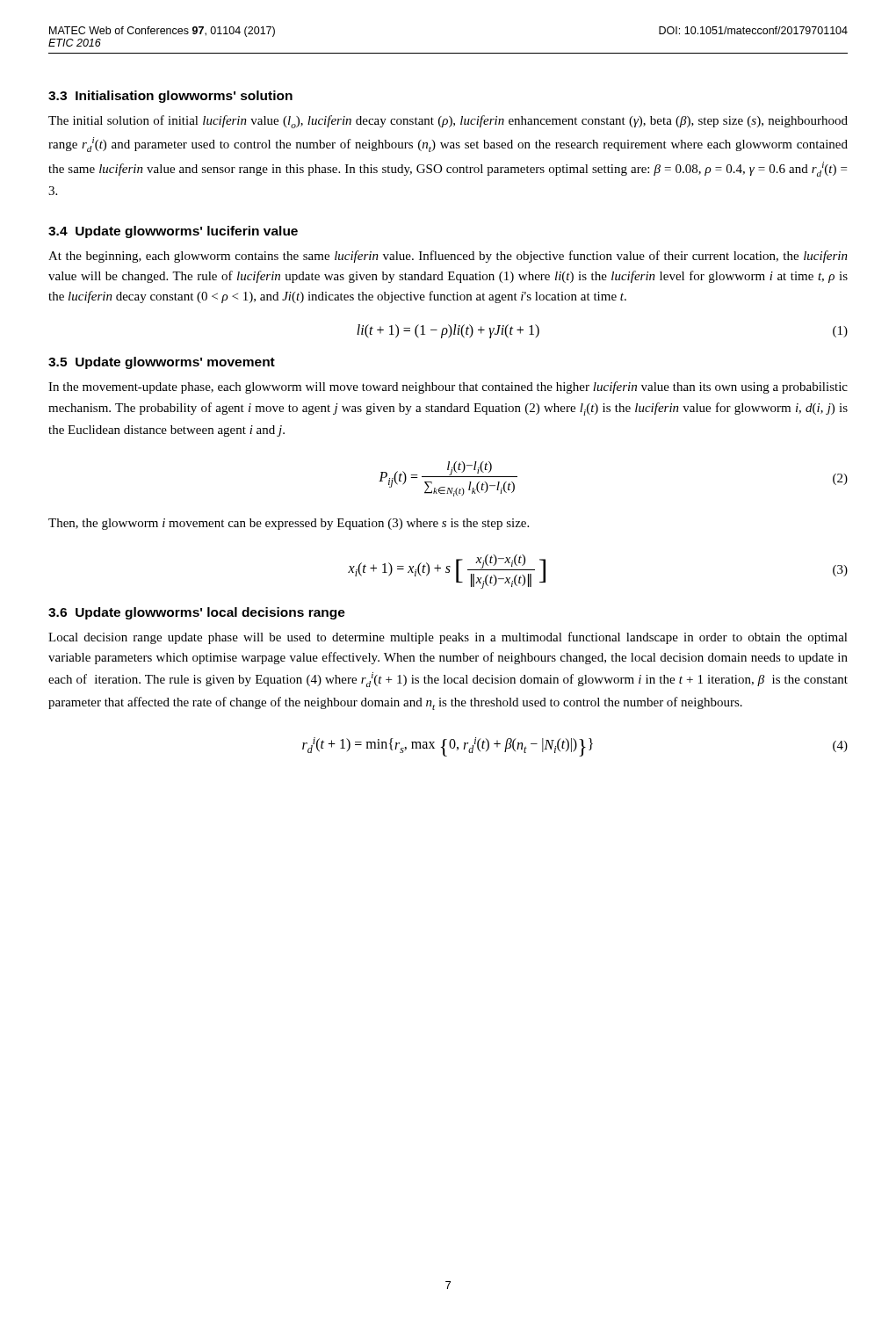Where is the passage that starts "At the beginning, each glowworm contains the same"?
The height and width of the screenshot is (1318, 896).
pos(448,276)
